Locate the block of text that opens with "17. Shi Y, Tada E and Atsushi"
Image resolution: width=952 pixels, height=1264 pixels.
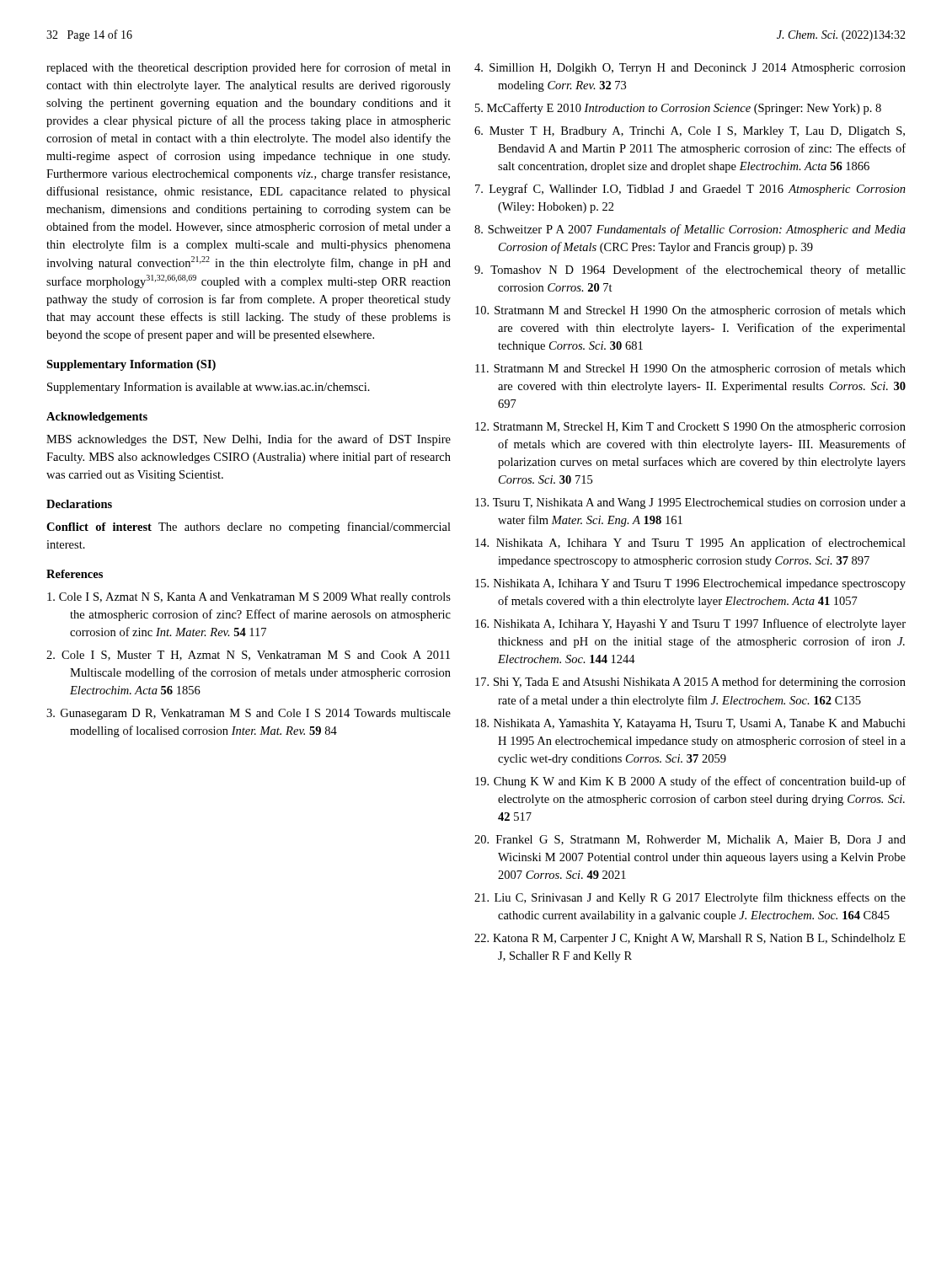click(x=690, y=691)
